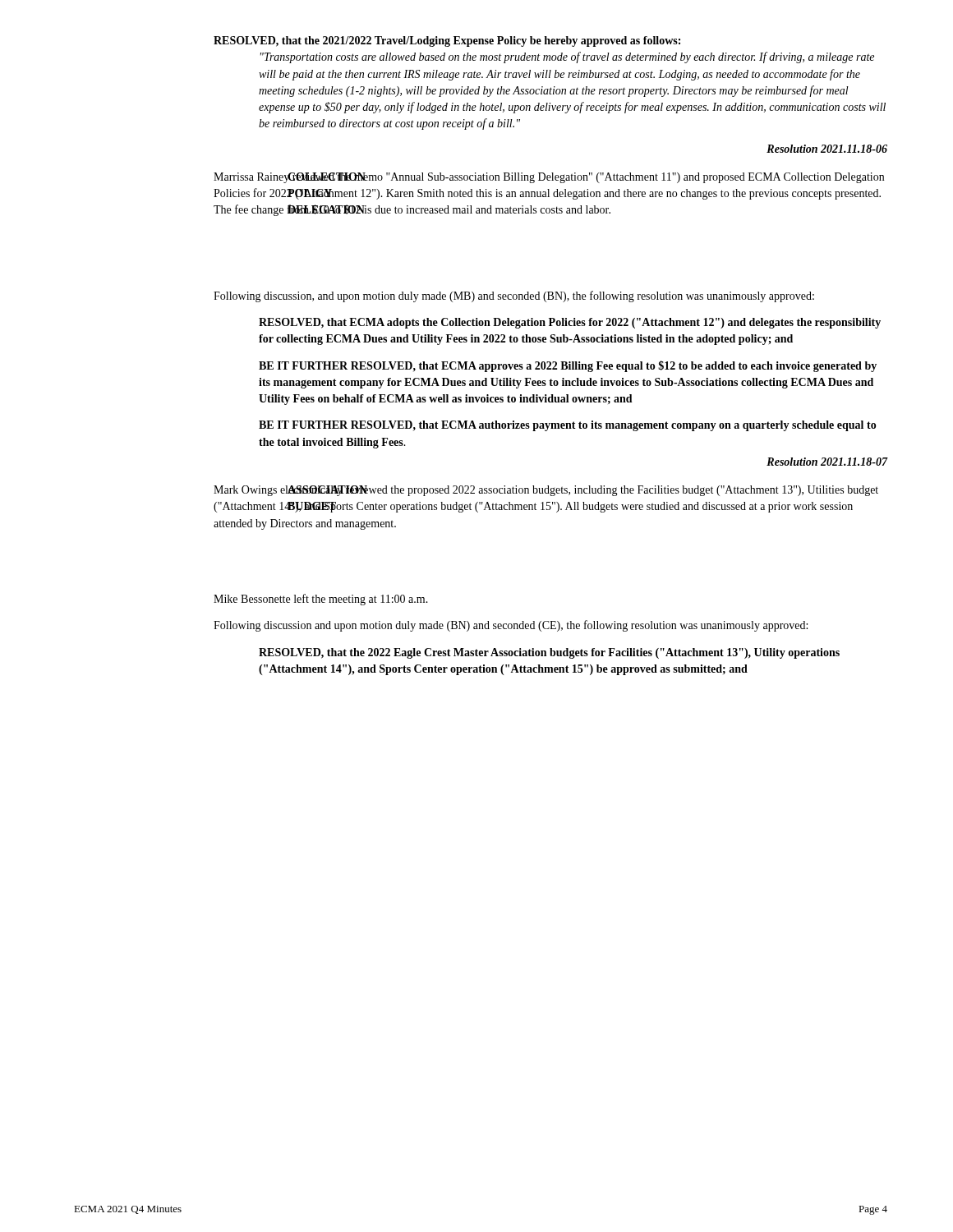Click on the passage starting "Mike Bessonette left the"
Image resolution: width=953 pixels, height=1232 pixels.
[321, 599]
